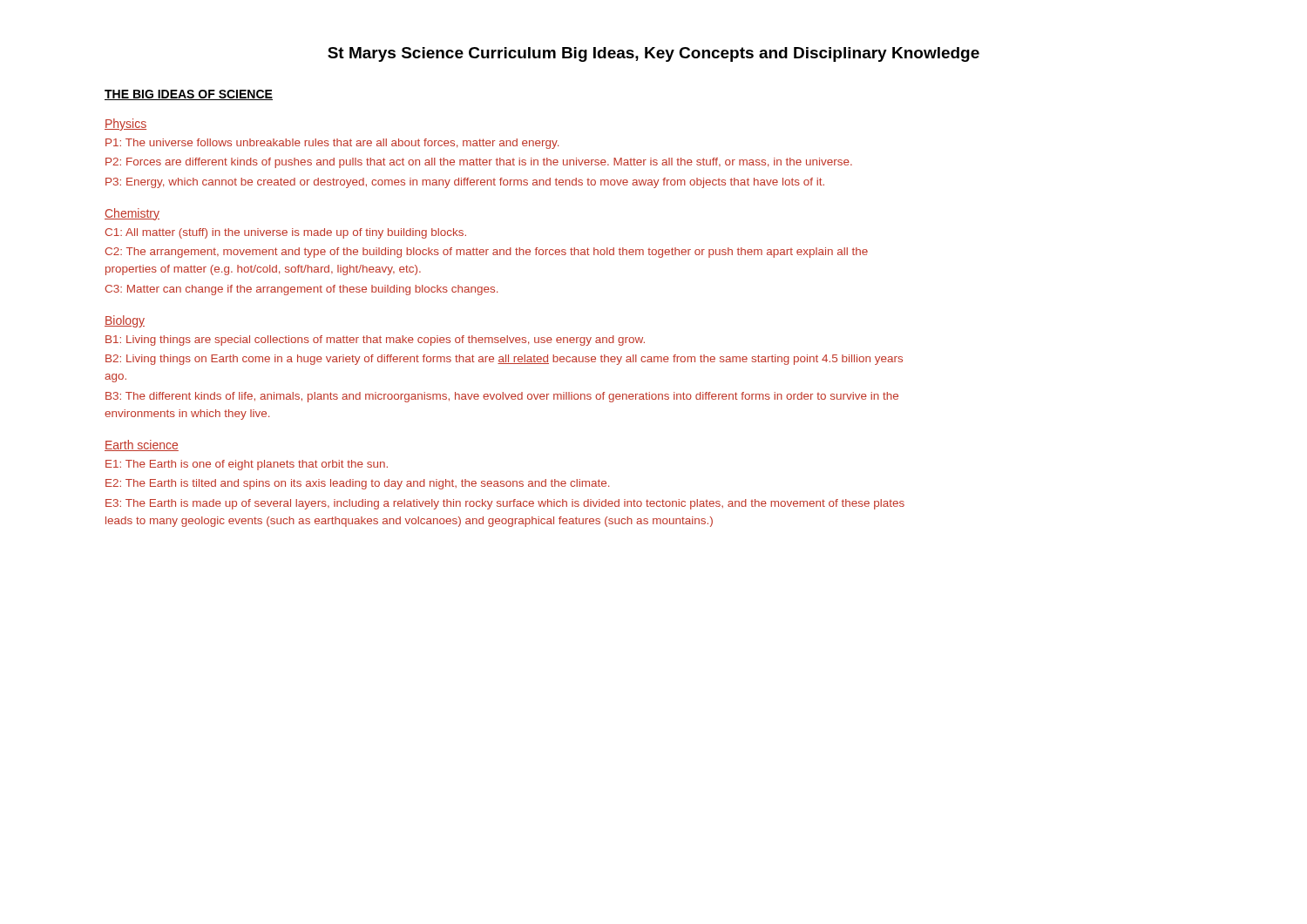Click the passage that begins "B2: Living things on Earth come"
The height and width of the screenshot is (924, 1307).
point(504,367)
